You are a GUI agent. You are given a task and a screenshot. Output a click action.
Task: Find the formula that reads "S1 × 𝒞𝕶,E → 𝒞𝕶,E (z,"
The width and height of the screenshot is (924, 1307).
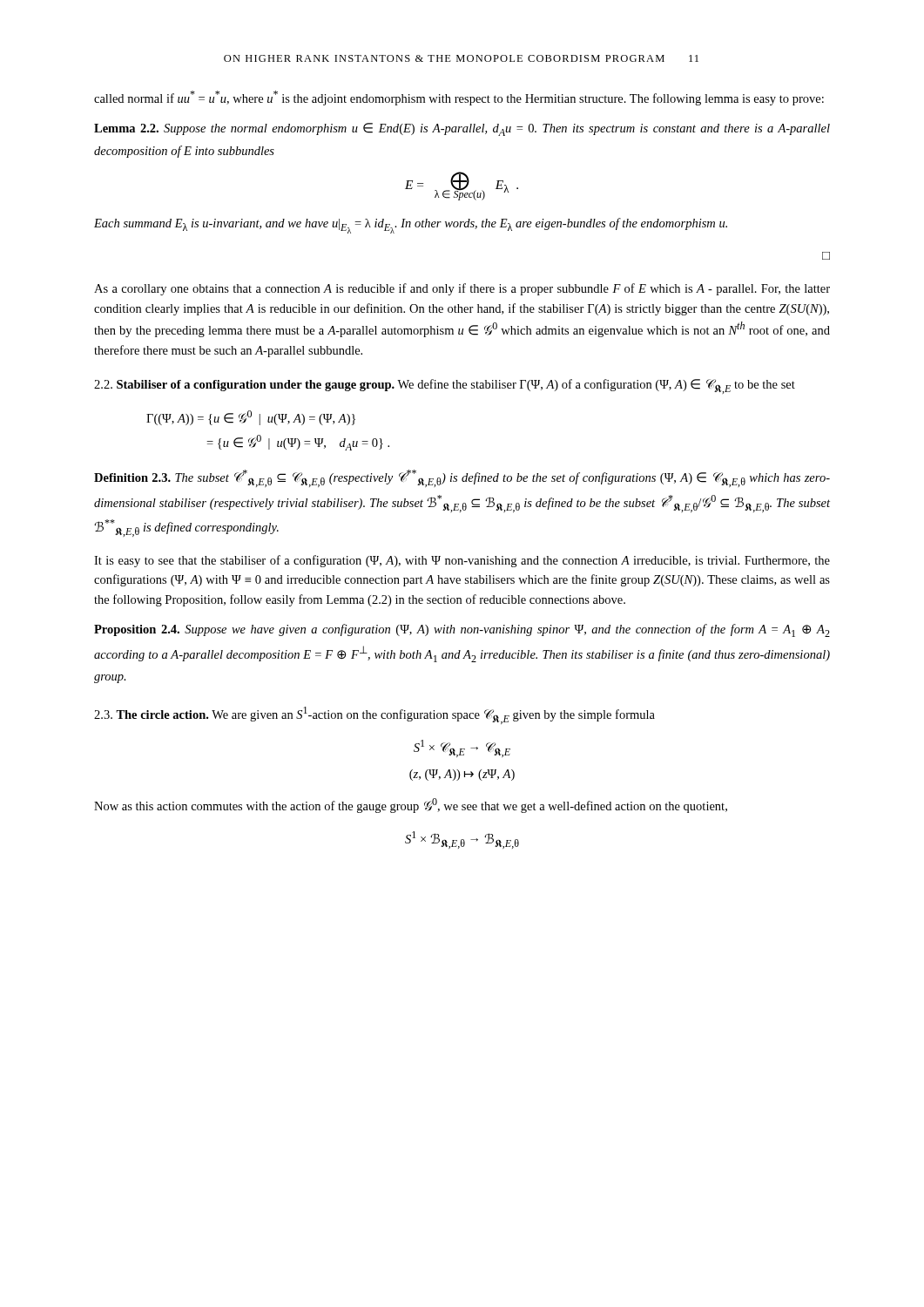pos(462,759)
